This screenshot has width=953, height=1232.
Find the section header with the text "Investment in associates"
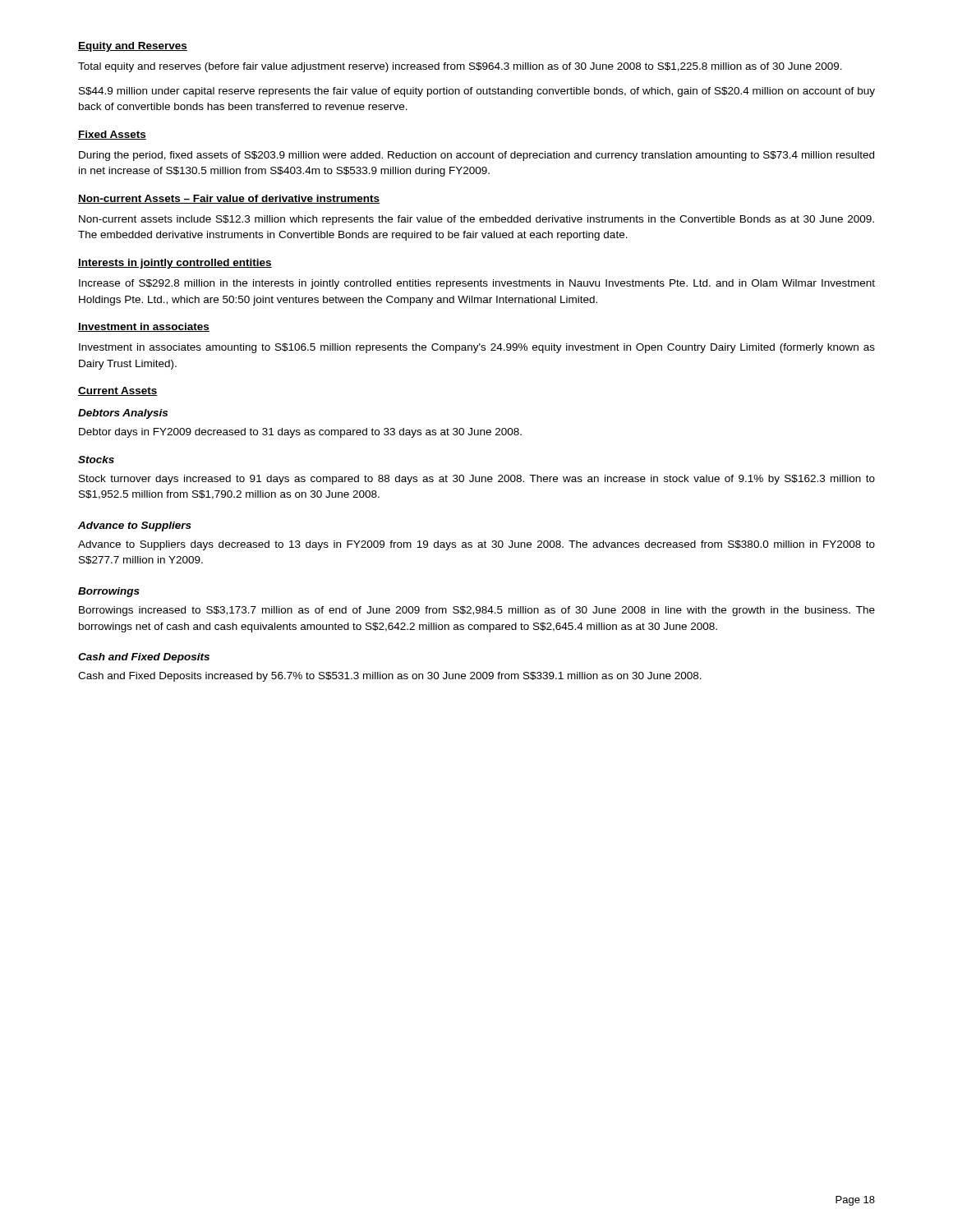tap(144, 326)
